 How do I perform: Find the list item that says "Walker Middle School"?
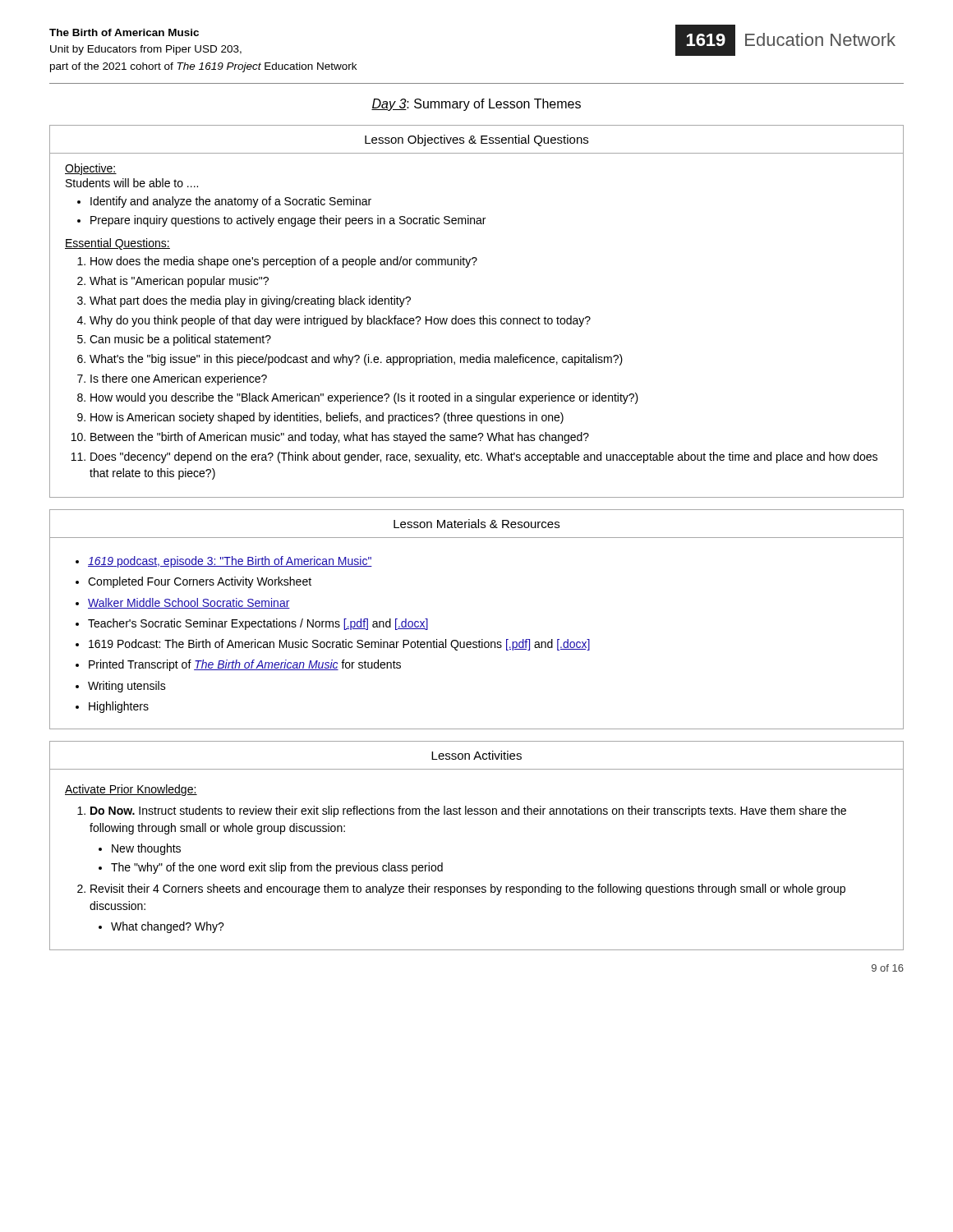(189, 603)
